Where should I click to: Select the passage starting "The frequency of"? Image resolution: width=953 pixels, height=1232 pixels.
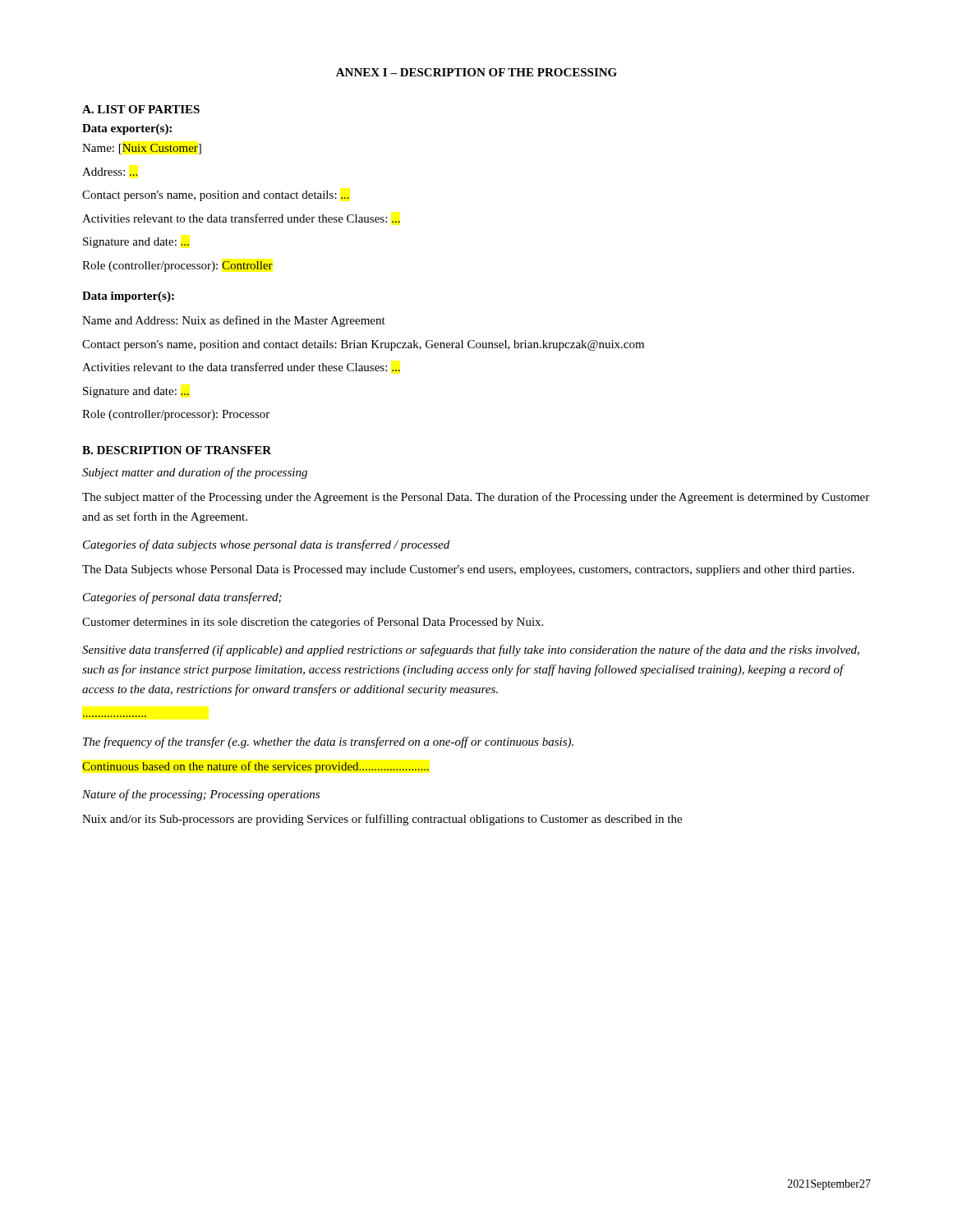(x=328, y=742)
